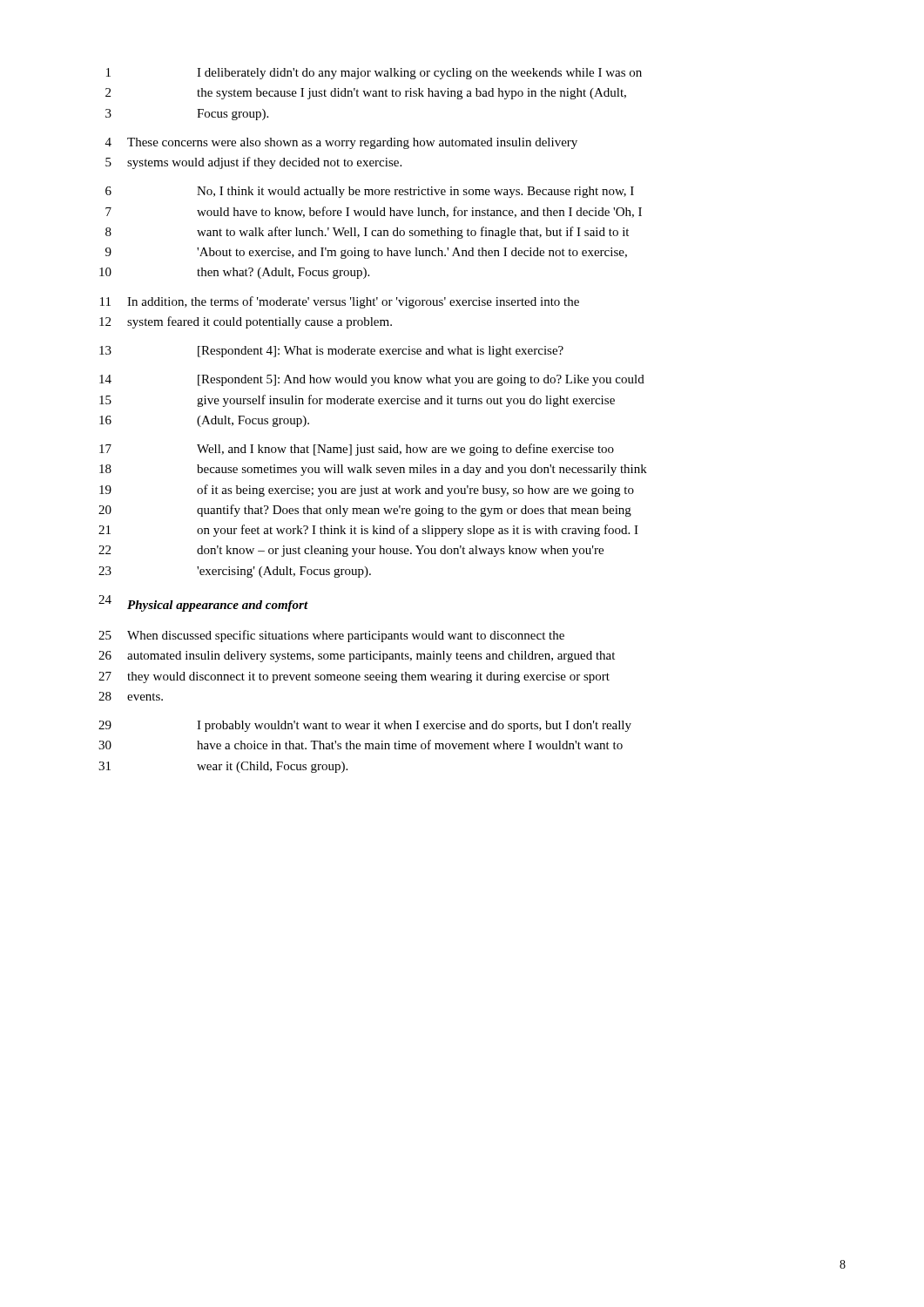Navigate to the passage starting "10 then what? (Adult, Focus group)."
924x1307 pixels.
(x=234, y=273)
